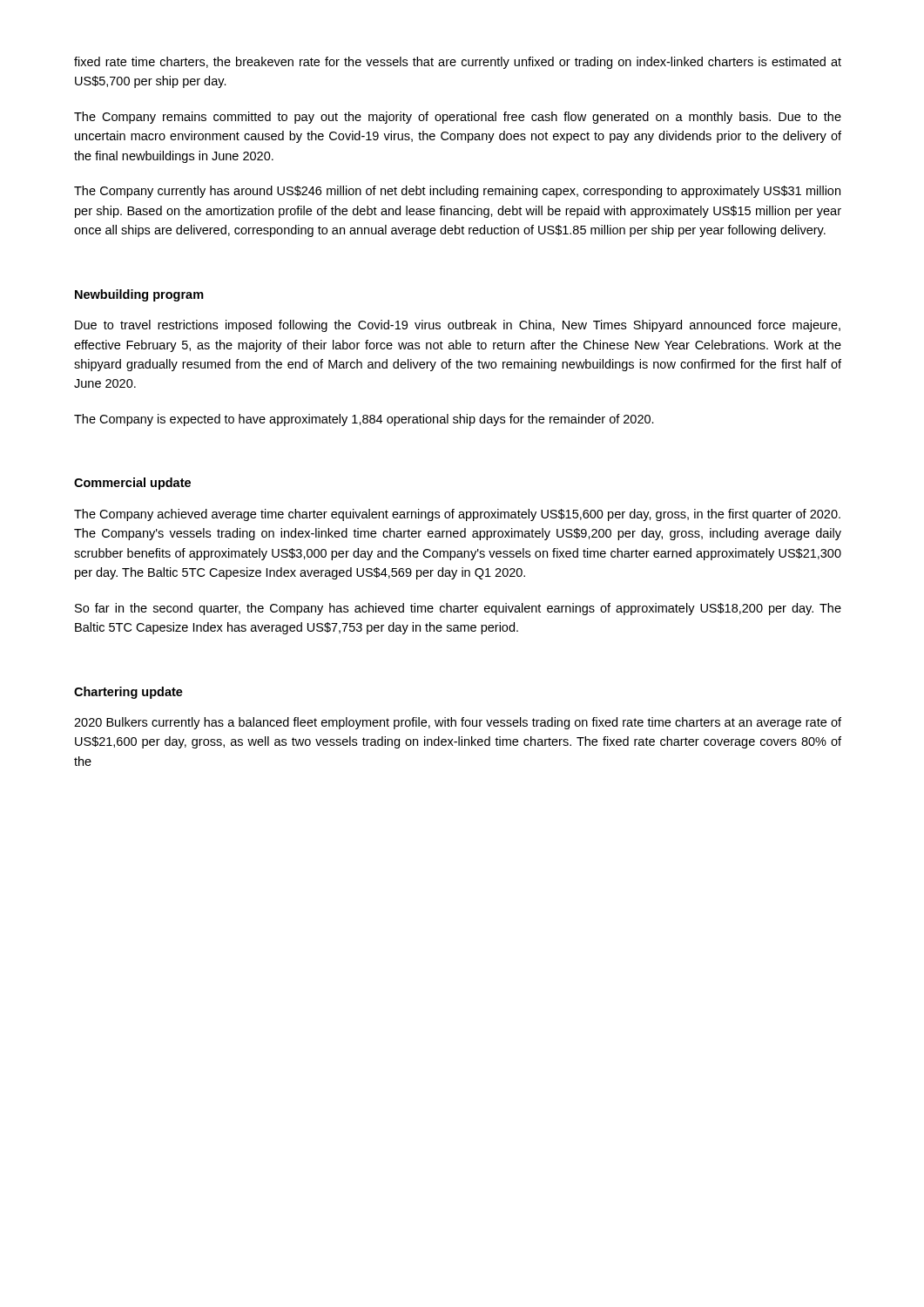This screenshot has height=1307, width=924.
Task: Point to the block beginning "Due to travel restrictions imposed following the"
Action: pos(458,354)
